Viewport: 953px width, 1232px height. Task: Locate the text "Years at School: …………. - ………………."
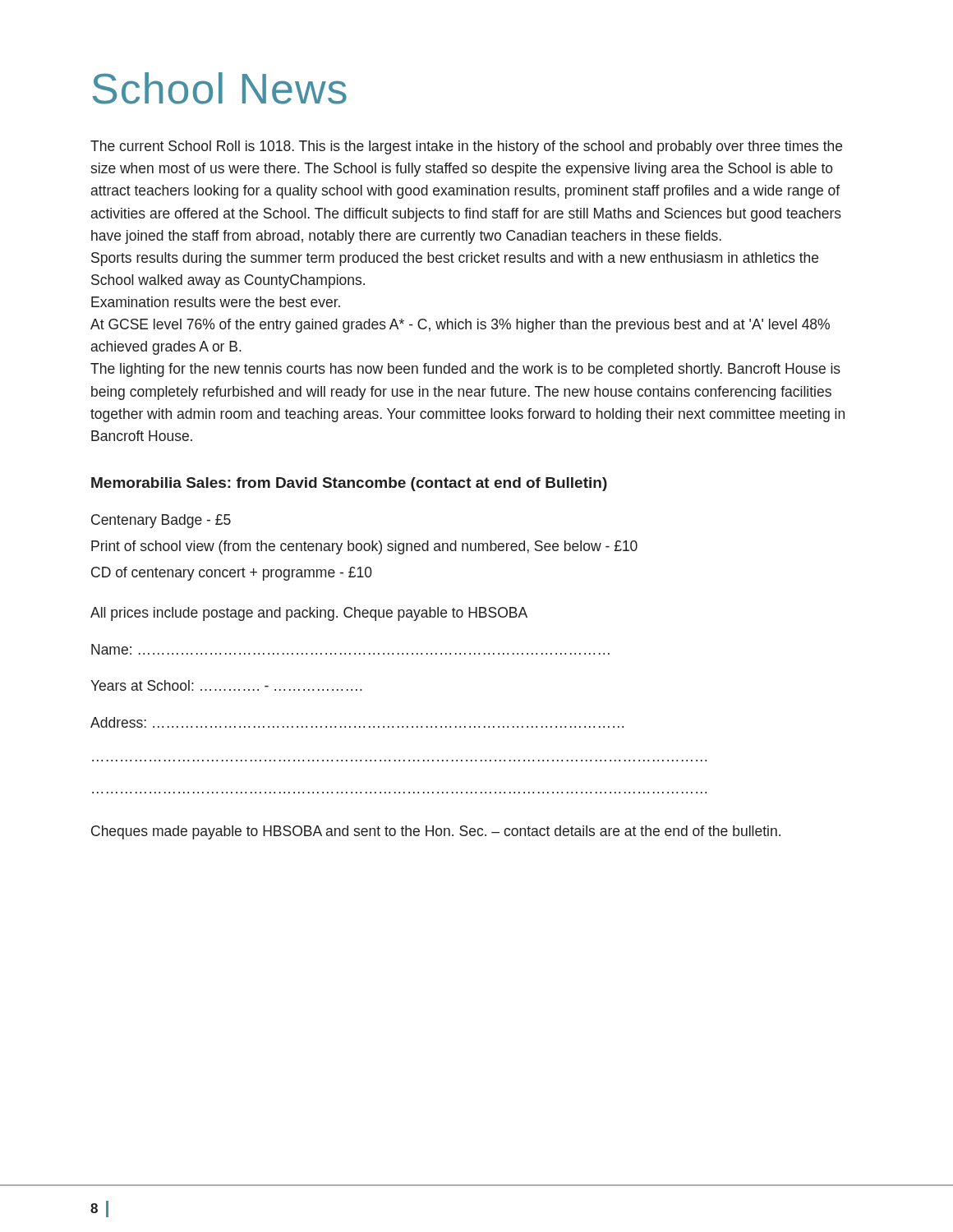227,686
